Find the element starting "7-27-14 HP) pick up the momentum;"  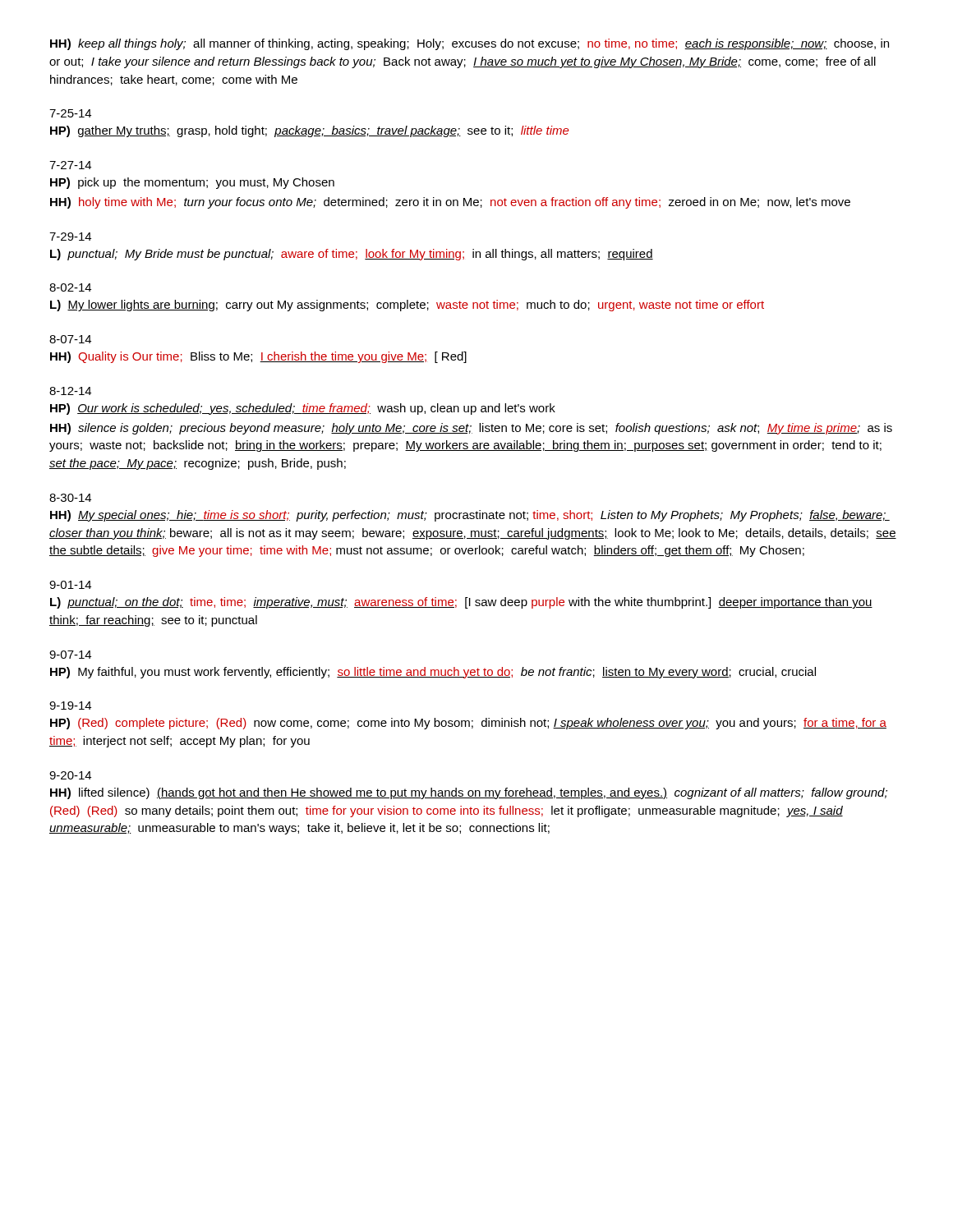70,165
